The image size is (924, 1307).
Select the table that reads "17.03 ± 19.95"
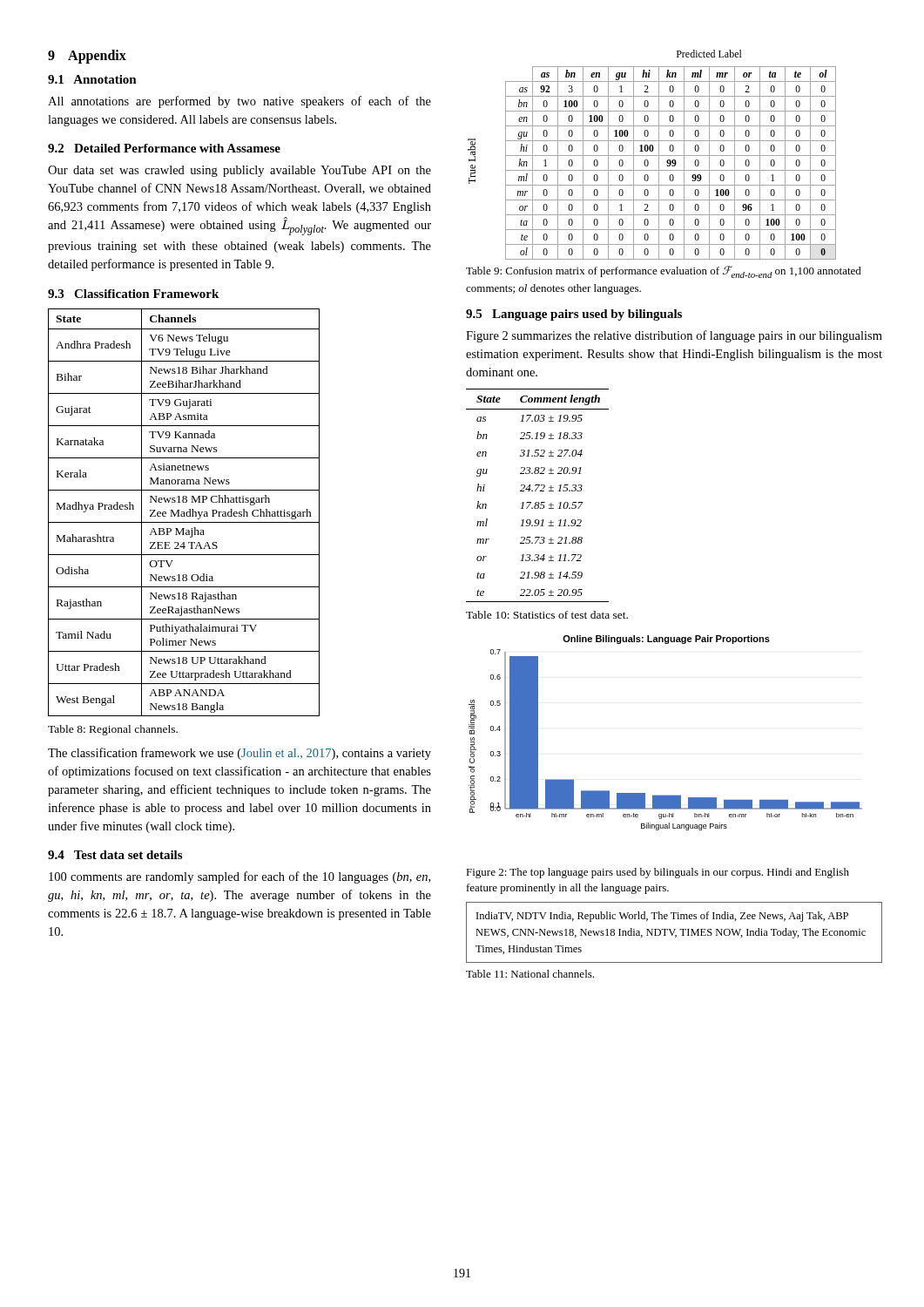[674, 495]
